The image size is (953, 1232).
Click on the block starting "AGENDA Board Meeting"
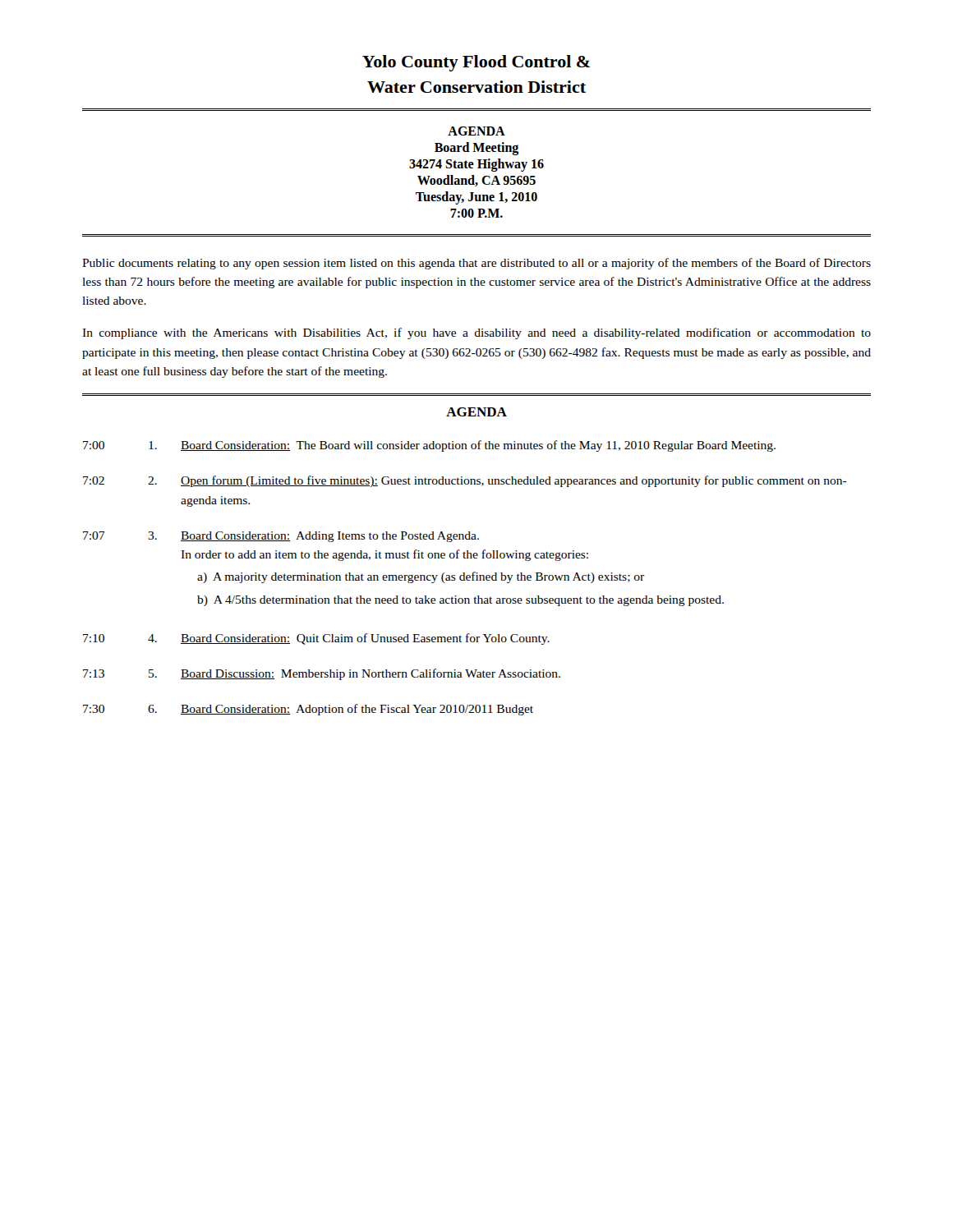(476, 172)
